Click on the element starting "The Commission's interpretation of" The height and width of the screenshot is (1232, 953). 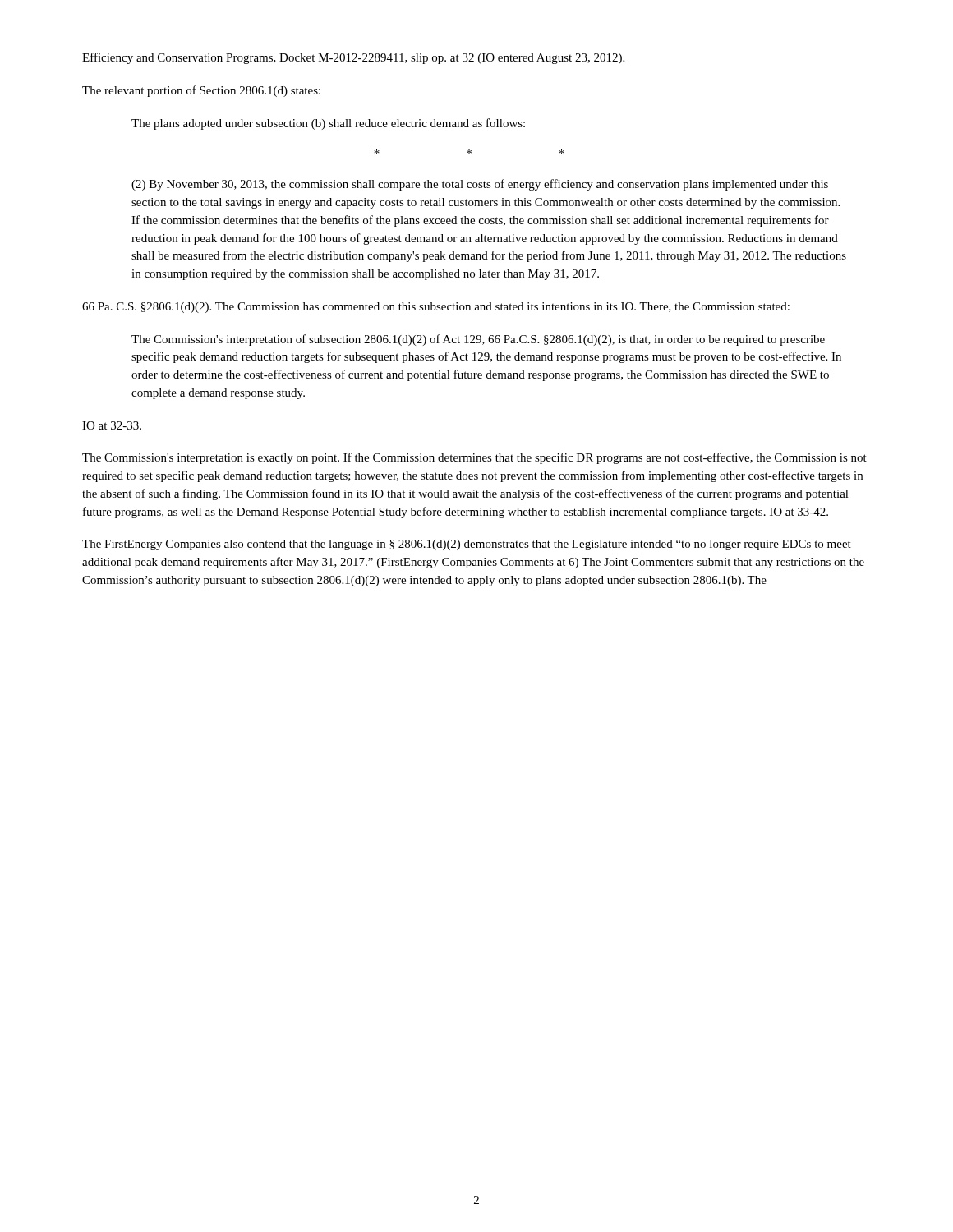[487, 366]
